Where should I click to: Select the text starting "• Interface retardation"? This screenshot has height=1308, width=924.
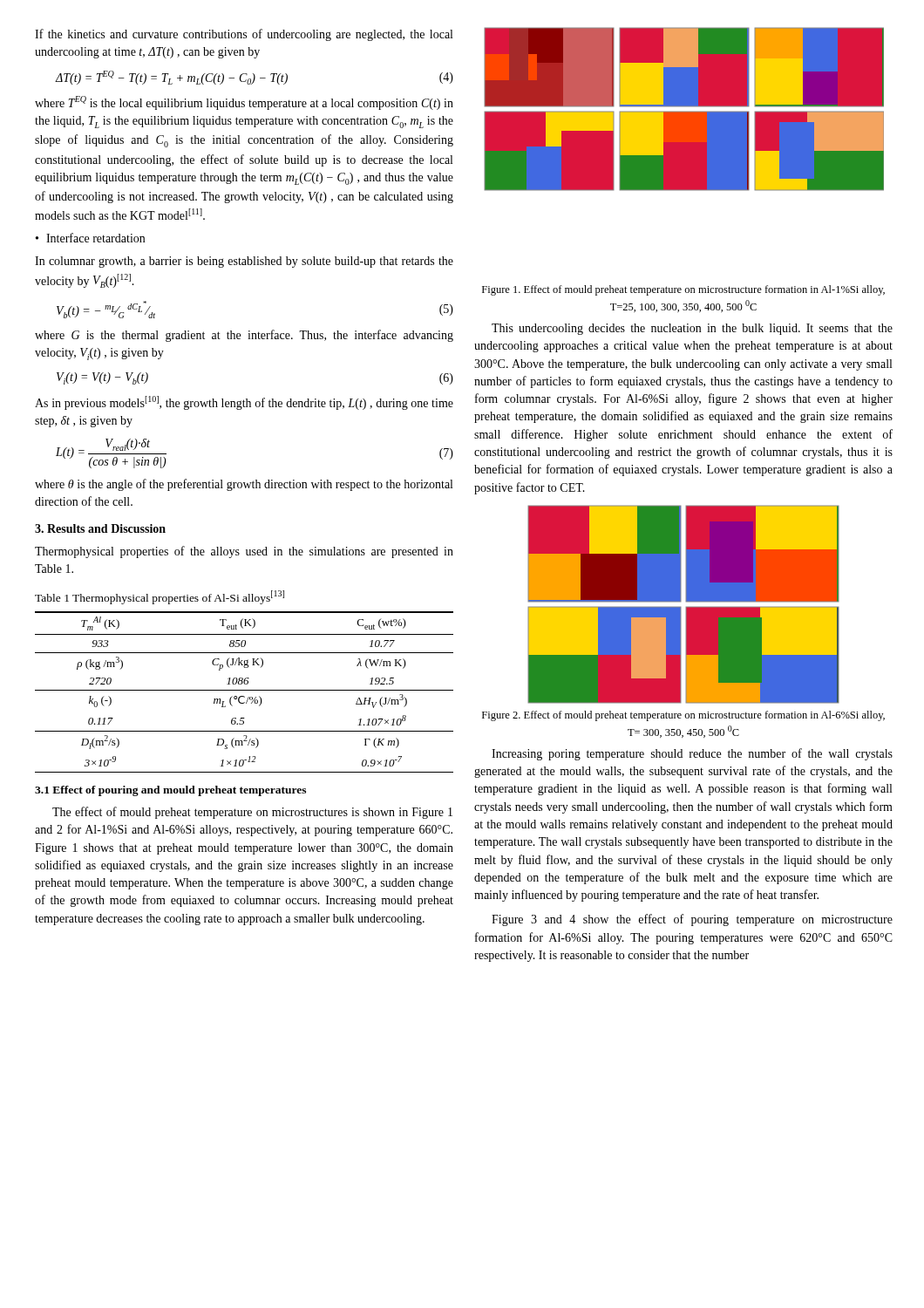(x=90, y=238)
